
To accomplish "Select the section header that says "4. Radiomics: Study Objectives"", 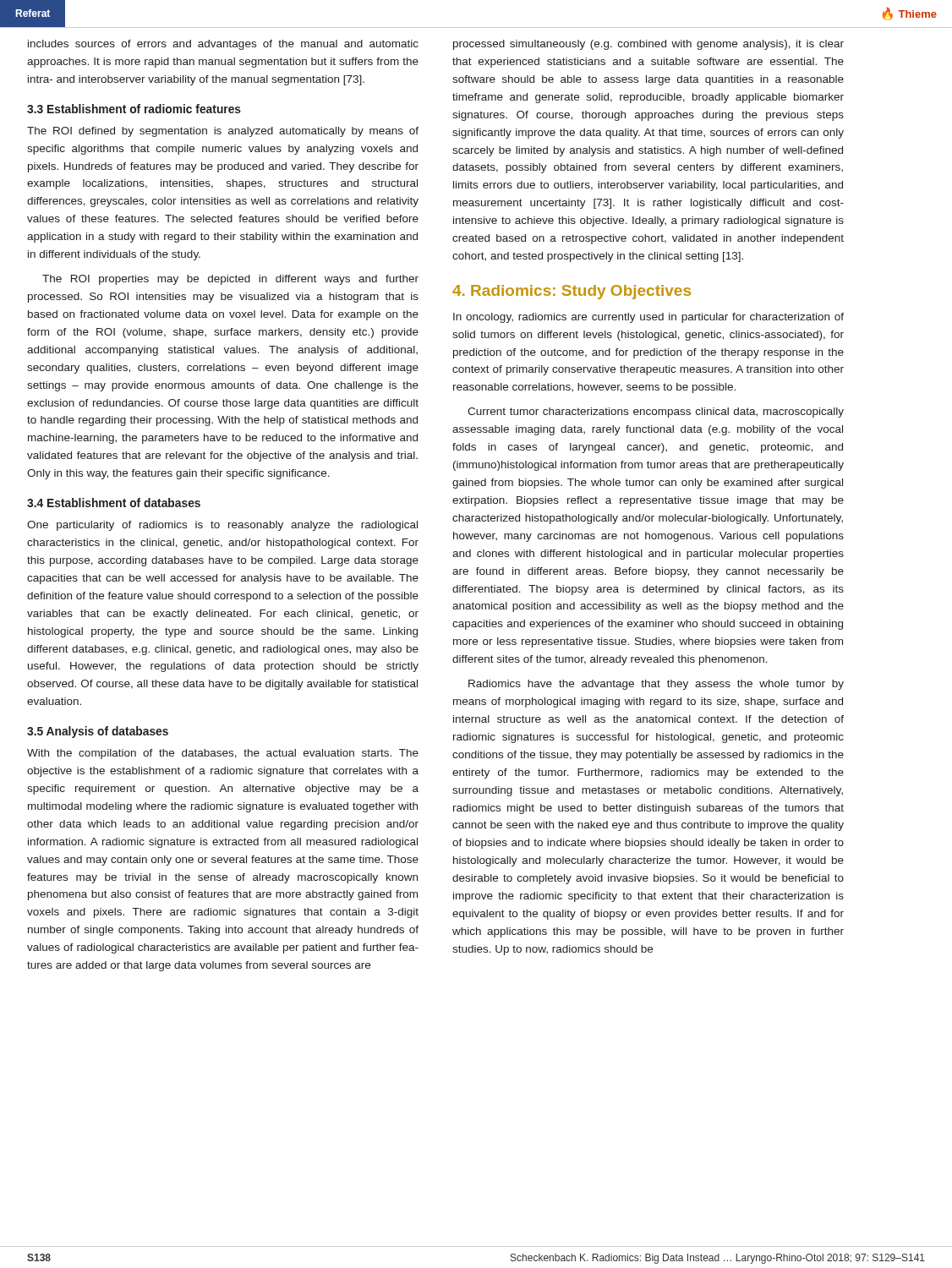I will 572,290.
